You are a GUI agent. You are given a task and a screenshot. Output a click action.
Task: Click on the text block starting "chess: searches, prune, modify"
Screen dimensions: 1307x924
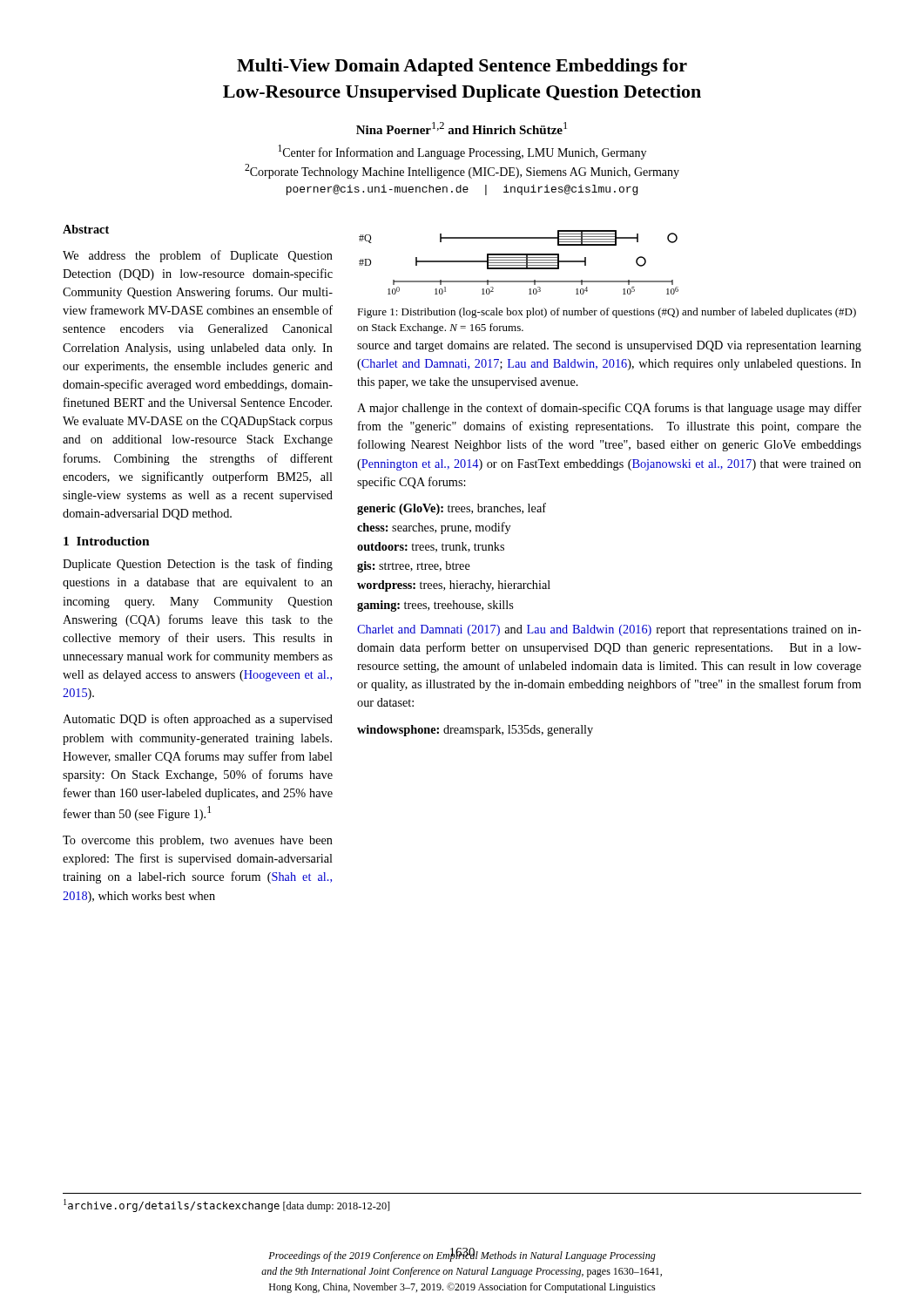tap(434, 528)
